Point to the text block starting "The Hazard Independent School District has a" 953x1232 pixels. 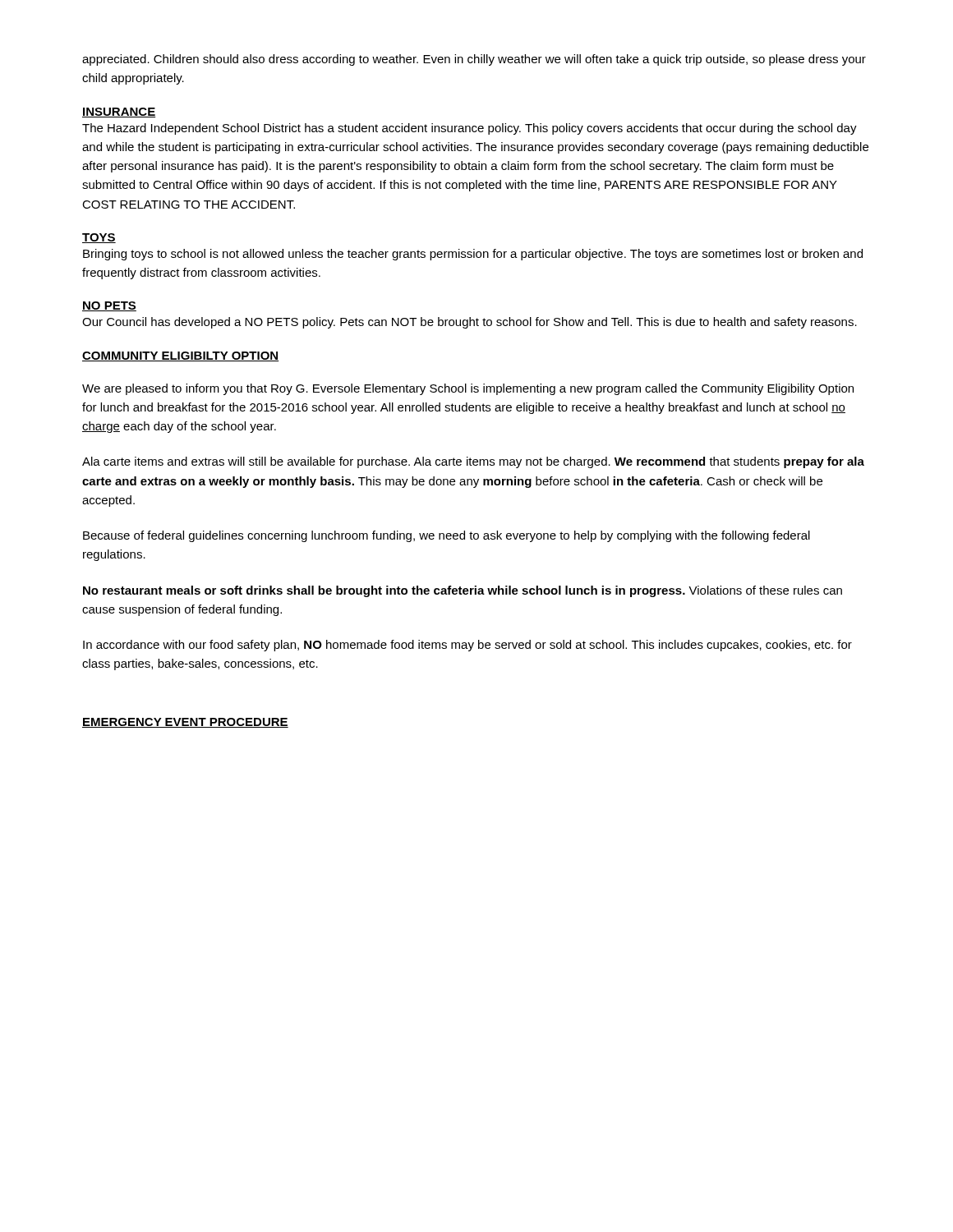(x=476, y=166)
